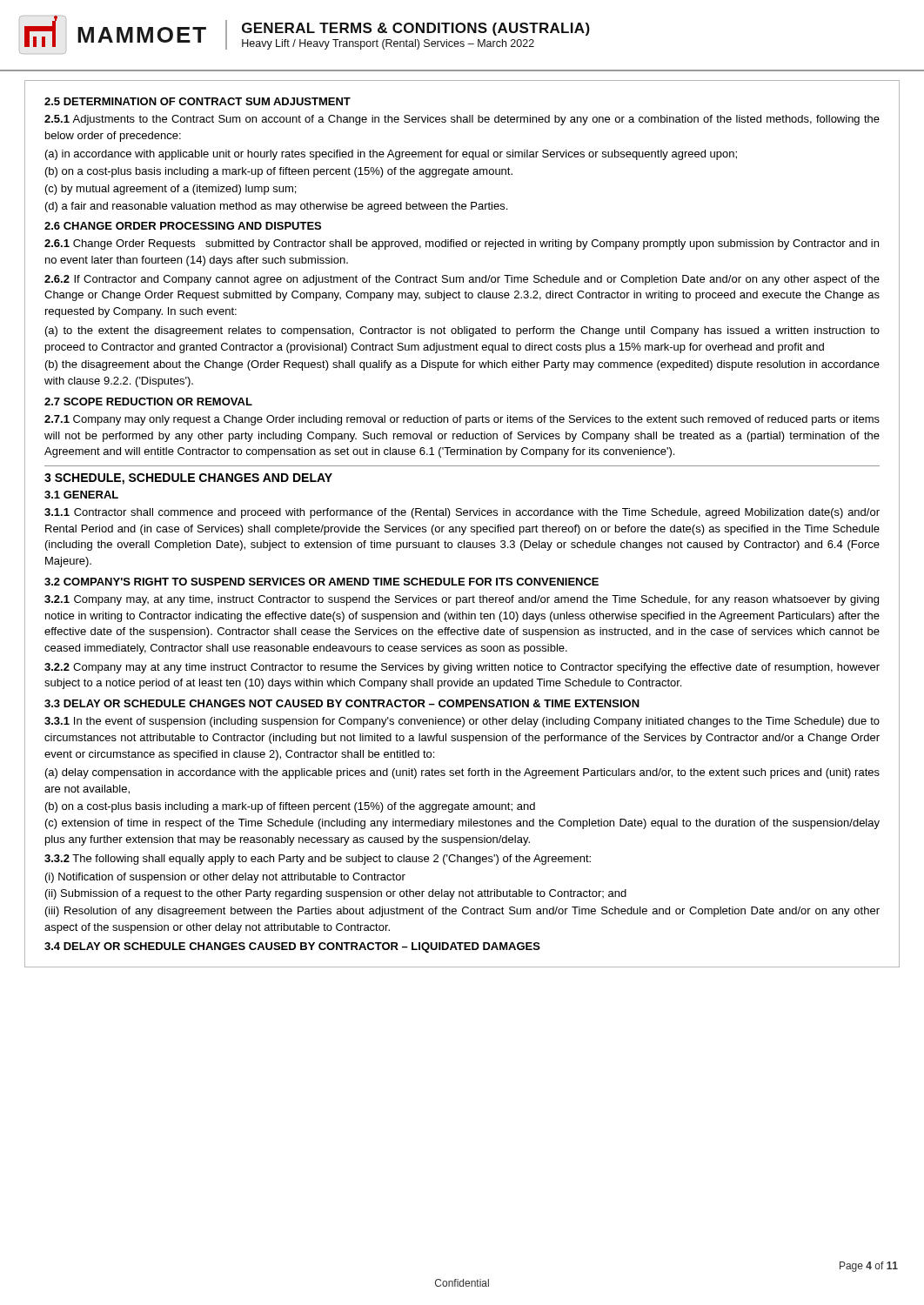Select the text block that reads "5.1 Adjustments to the Contract Sum on"
Image resolution: width=924 pixels, height=1305 pixels.
pos(462,127)
